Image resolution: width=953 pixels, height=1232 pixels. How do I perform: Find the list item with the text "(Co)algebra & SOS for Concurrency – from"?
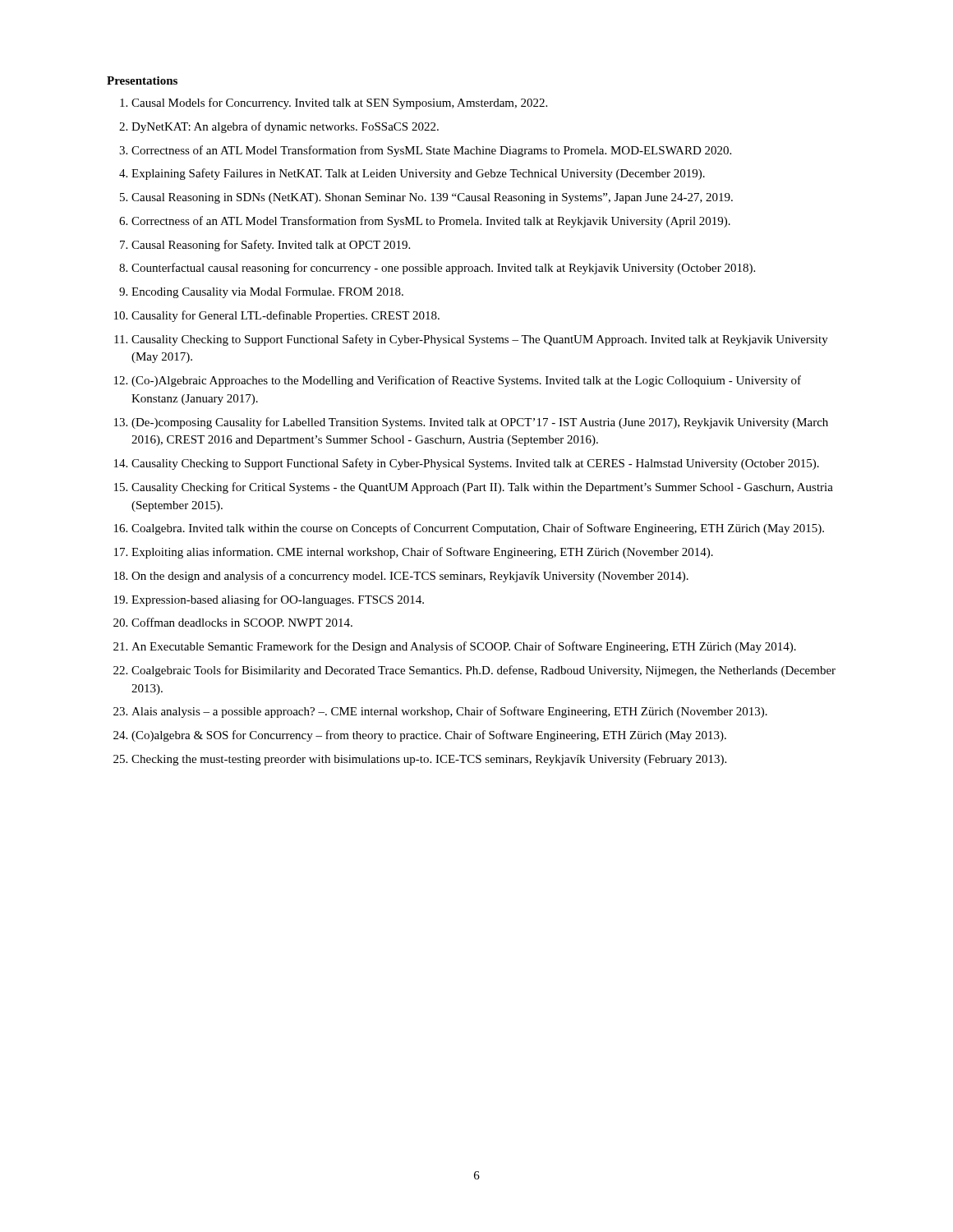[x=429, y=735]
